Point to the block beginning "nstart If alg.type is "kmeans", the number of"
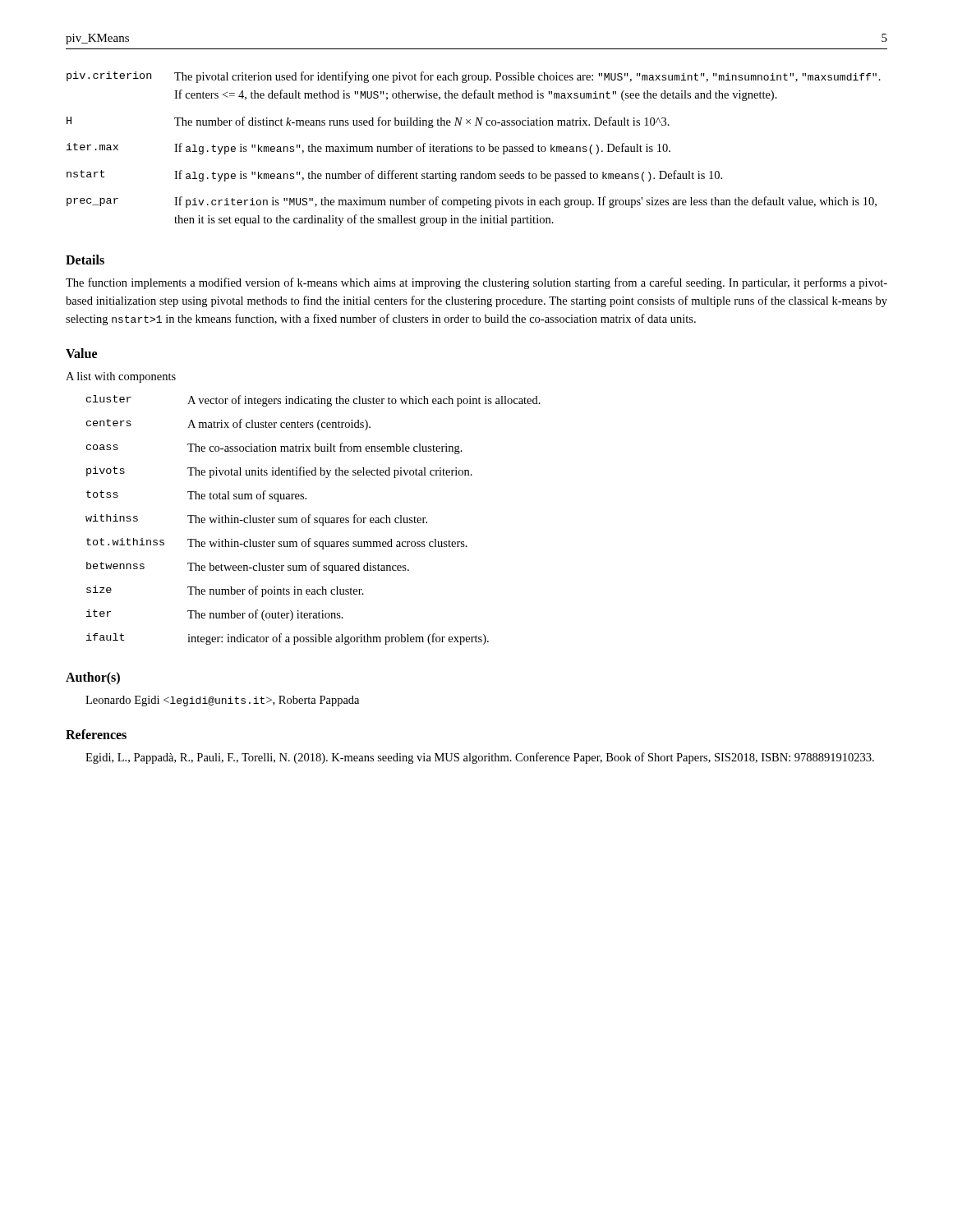This screenshot has width=953, height=1232. pyautogui.click(x=476, y=177)
